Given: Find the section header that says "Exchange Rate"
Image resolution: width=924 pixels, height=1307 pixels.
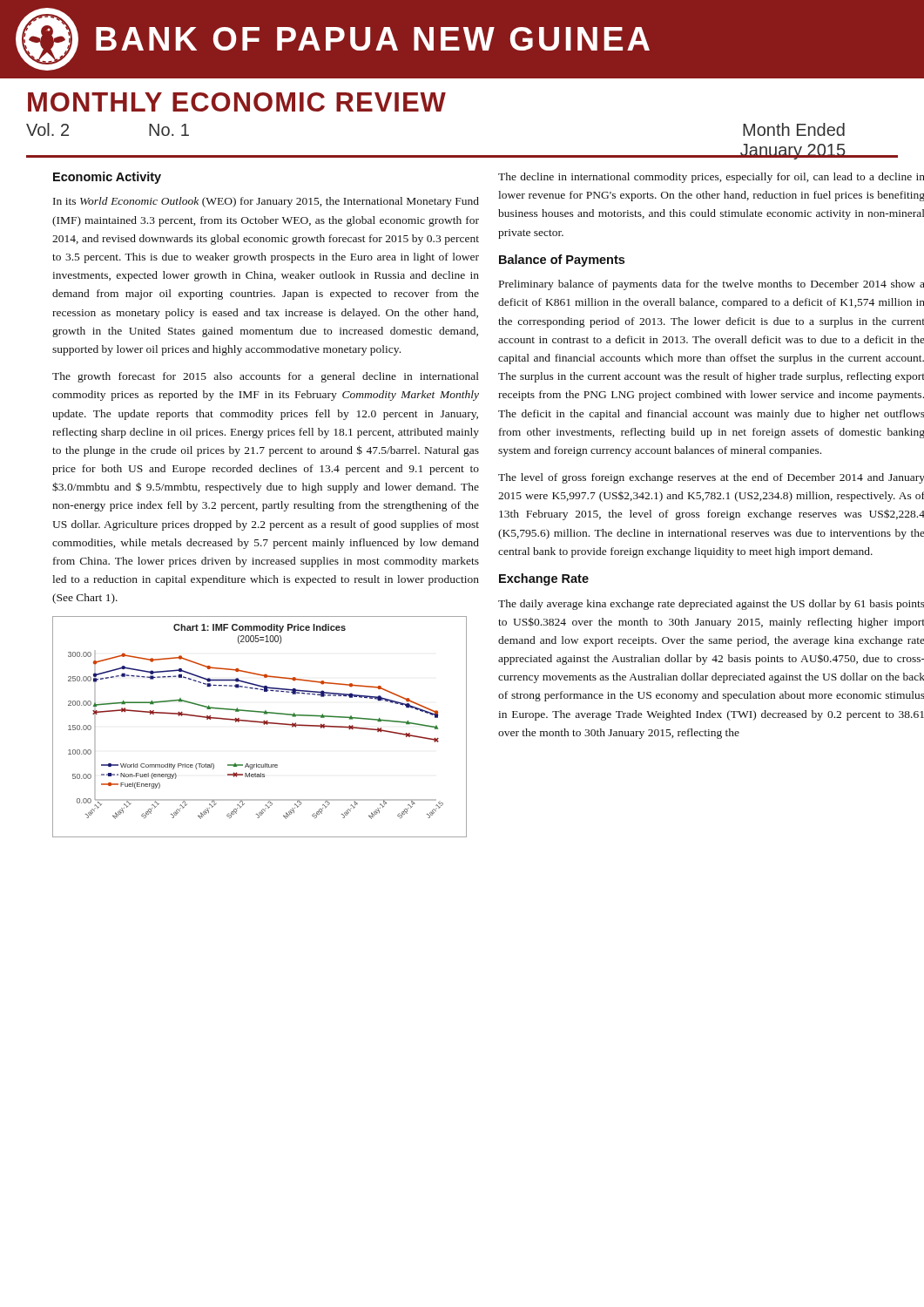Looking at the screenshot, I should pyautogui.click(x=543, y=579).
